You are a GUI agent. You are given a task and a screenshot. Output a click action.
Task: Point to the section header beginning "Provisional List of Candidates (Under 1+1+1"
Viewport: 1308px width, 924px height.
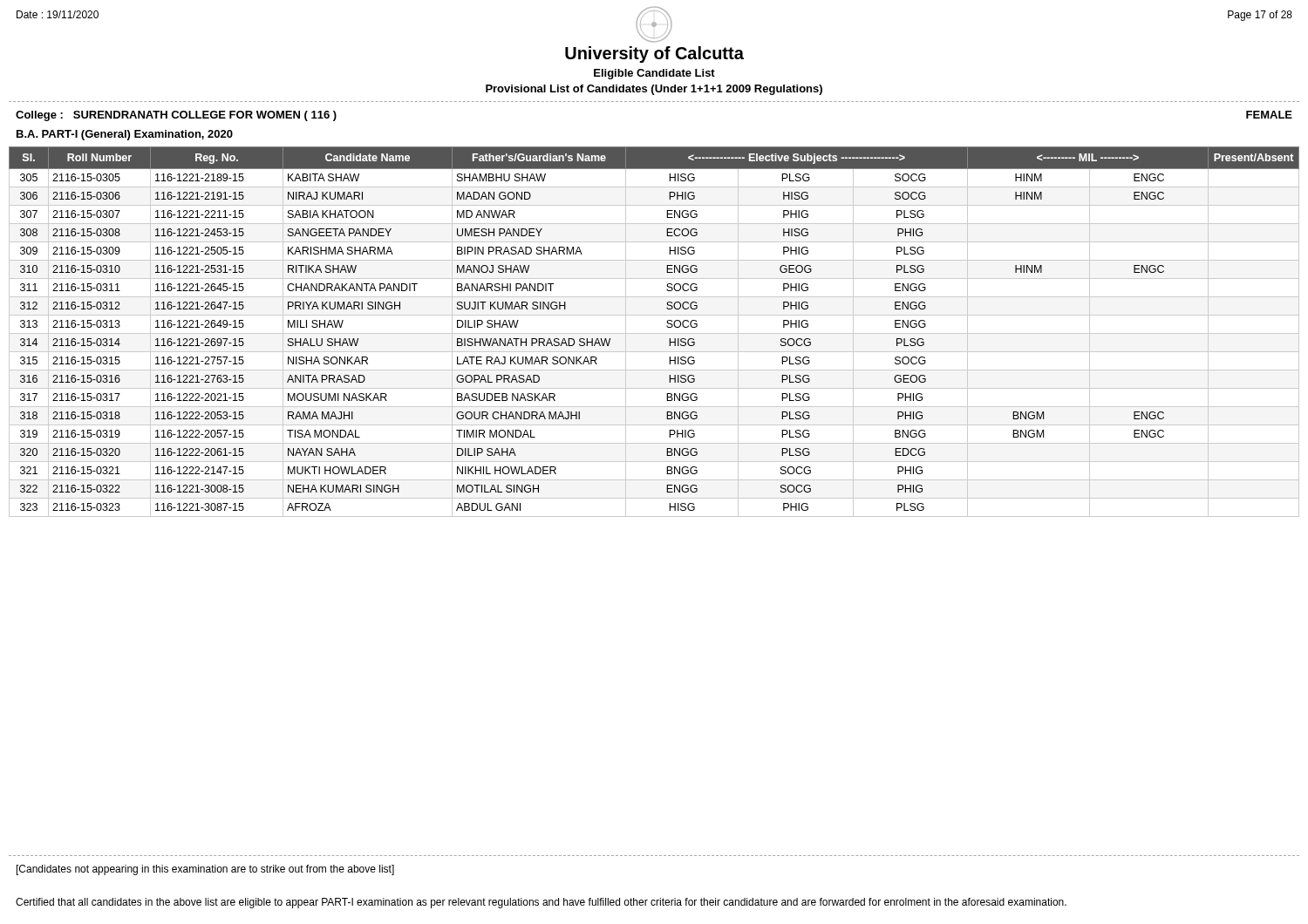(x=654, y=88)
